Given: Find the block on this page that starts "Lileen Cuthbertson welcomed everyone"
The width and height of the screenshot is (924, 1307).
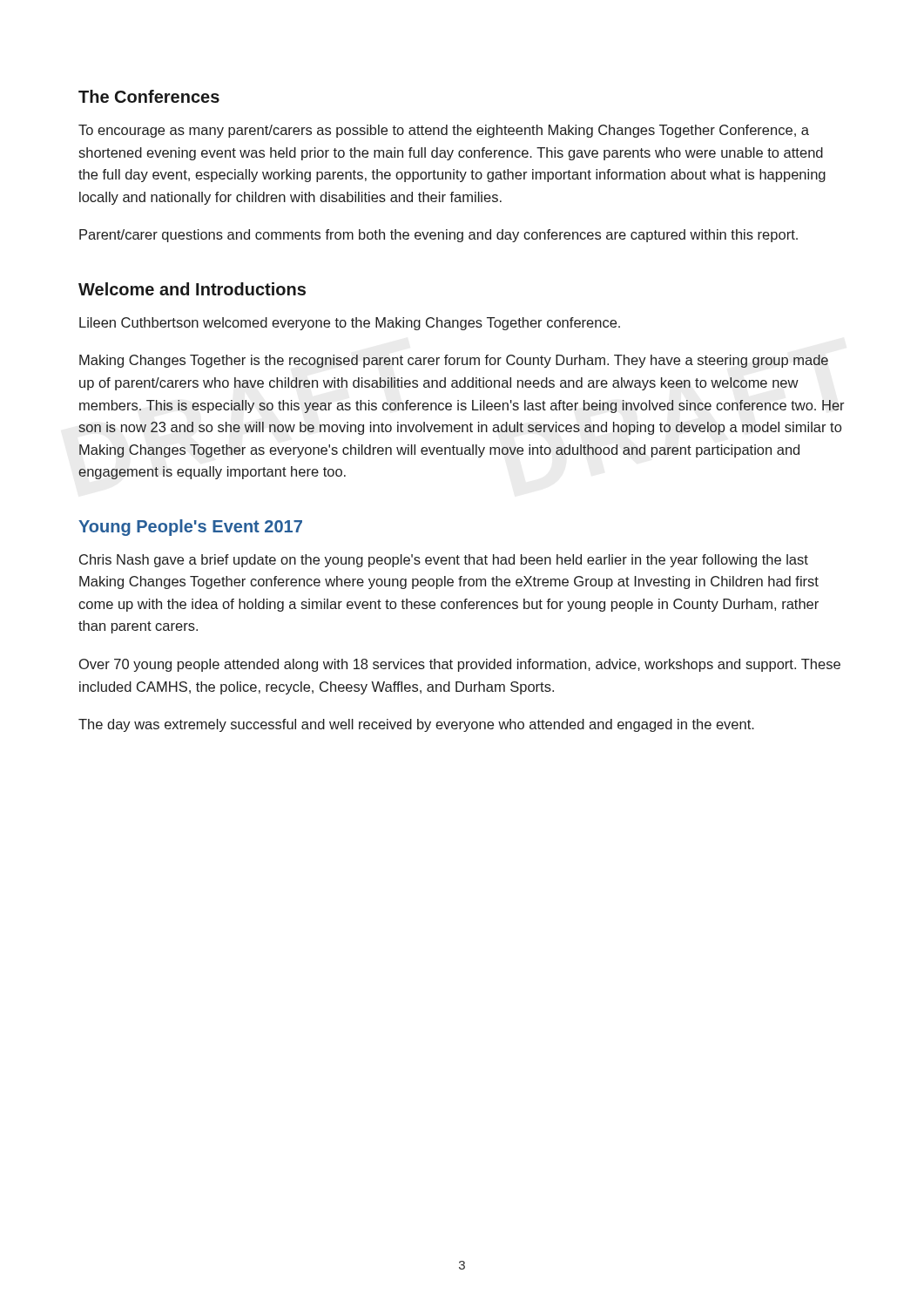Looking at the screenshot, I should tap(350, 322).
